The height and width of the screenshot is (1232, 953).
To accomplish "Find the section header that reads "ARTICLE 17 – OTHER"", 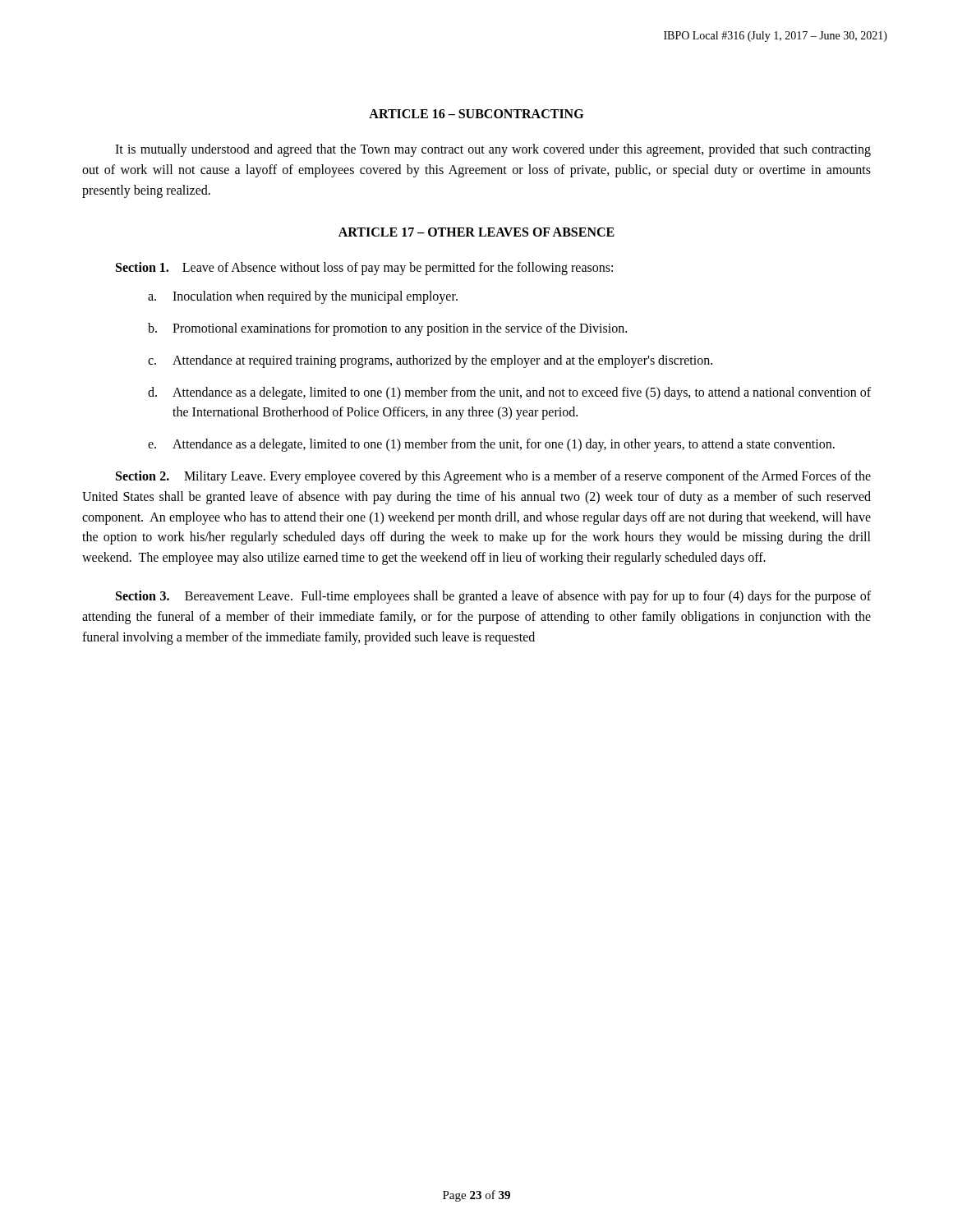I will tap(476, 232).
